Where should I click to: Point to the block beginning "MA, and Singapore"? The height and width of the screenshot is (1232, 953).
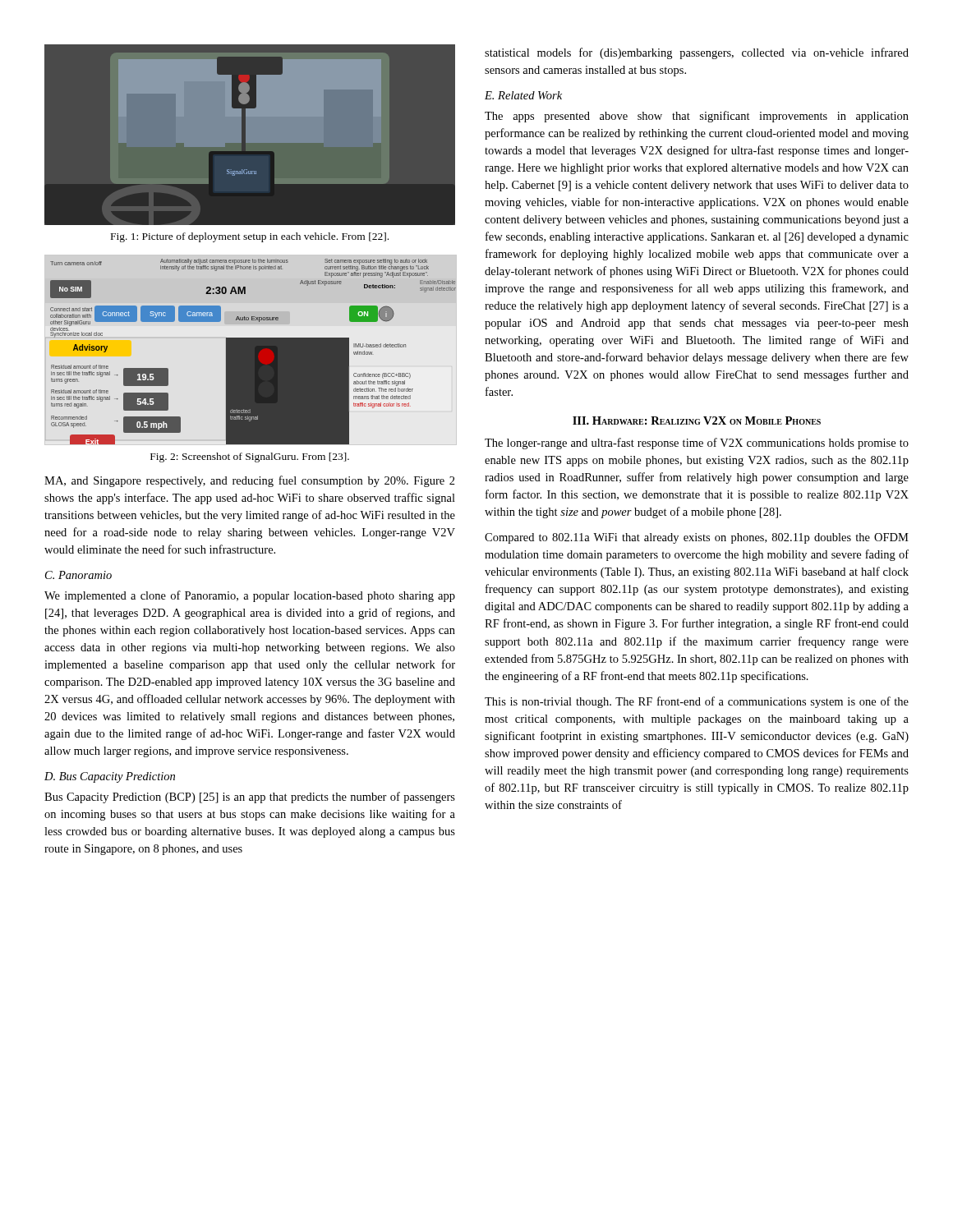[250, 515]
